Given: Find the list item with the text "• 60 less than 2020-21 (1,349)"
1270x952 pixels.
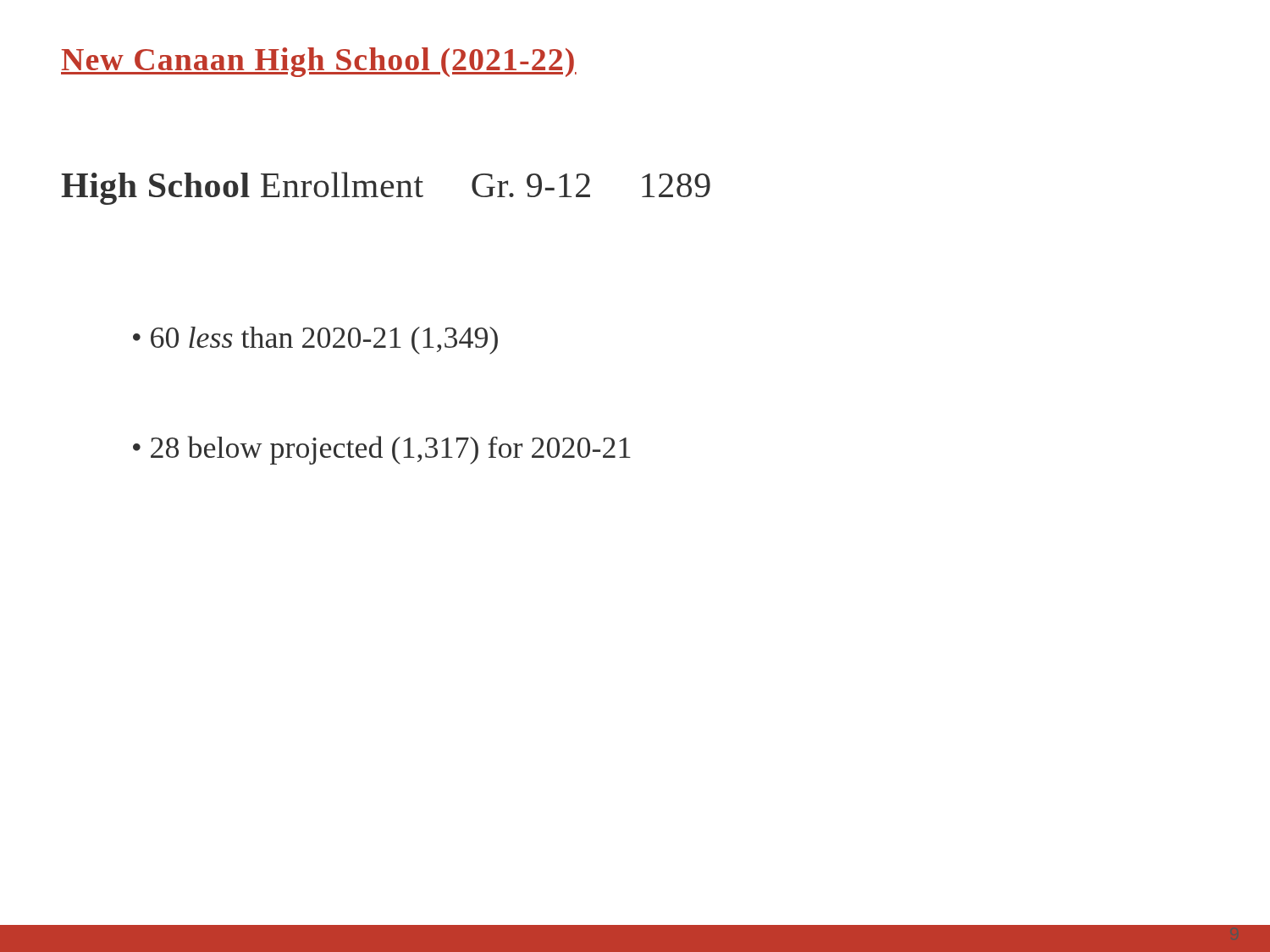Looking at the screenshot, I should 315,338.
